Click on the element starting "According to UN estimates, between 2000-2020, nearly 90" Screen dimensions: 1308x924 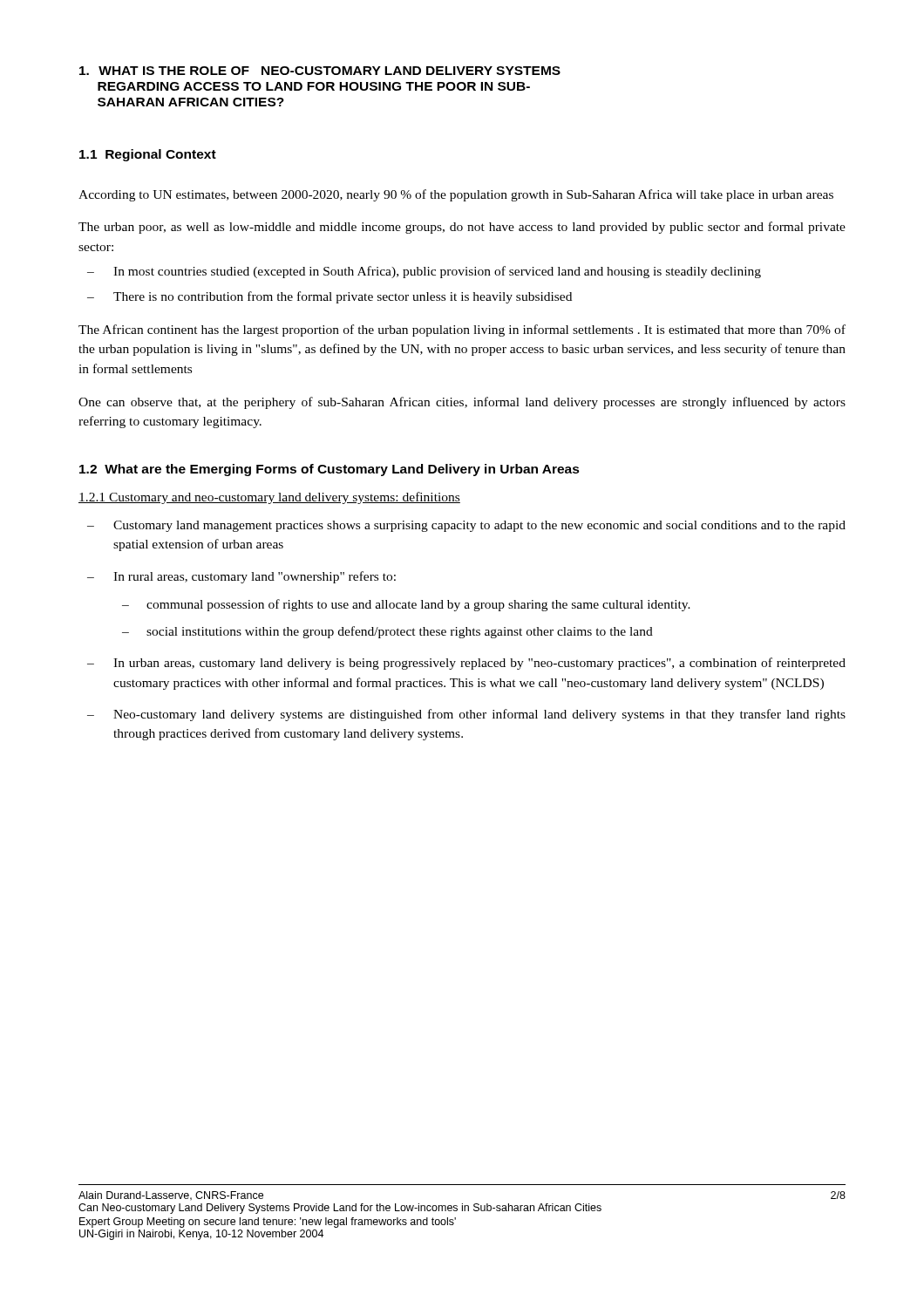coord(462,194)
